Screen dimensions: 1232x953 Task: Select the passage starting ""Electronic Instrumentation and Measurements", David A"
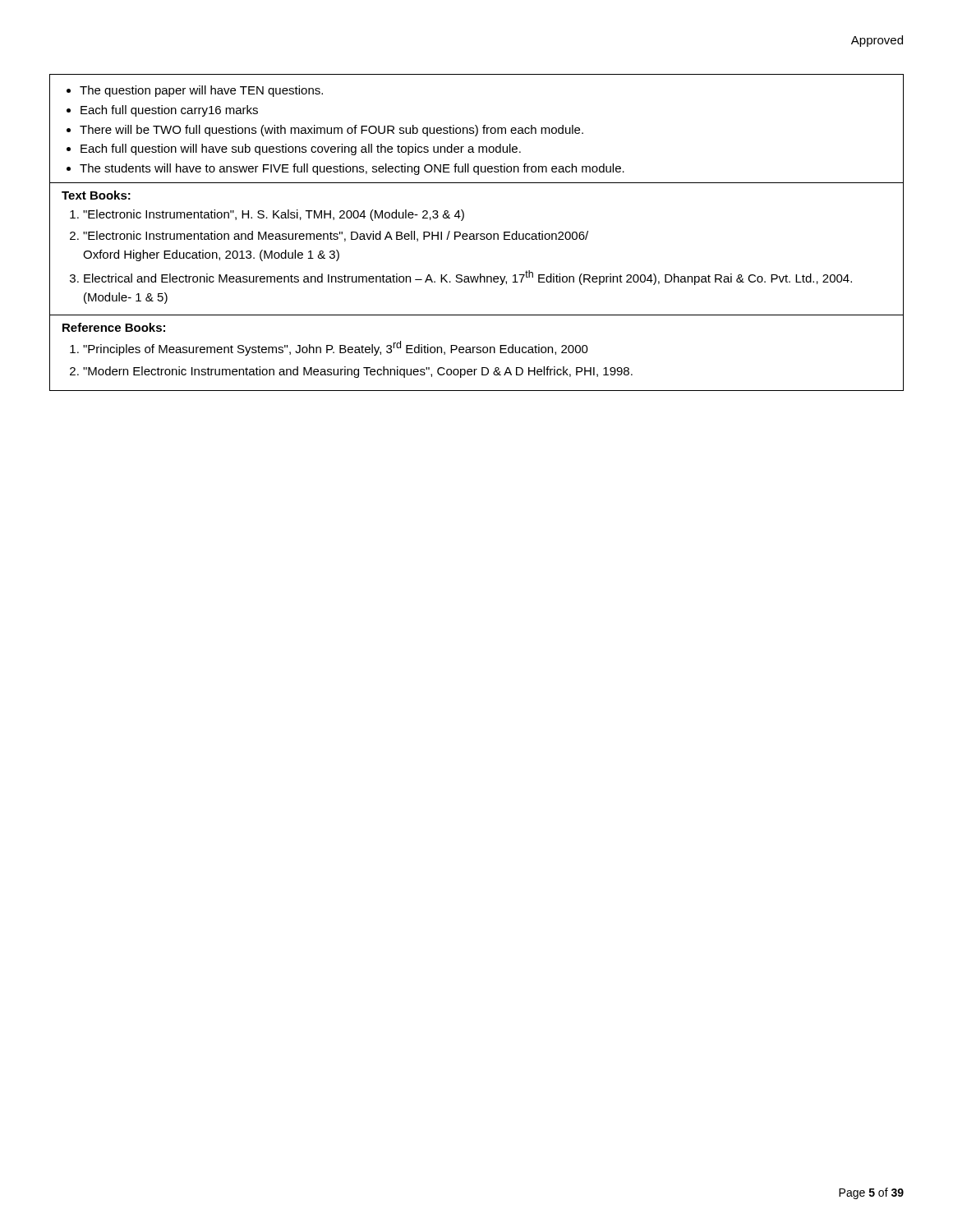point(336,245)
